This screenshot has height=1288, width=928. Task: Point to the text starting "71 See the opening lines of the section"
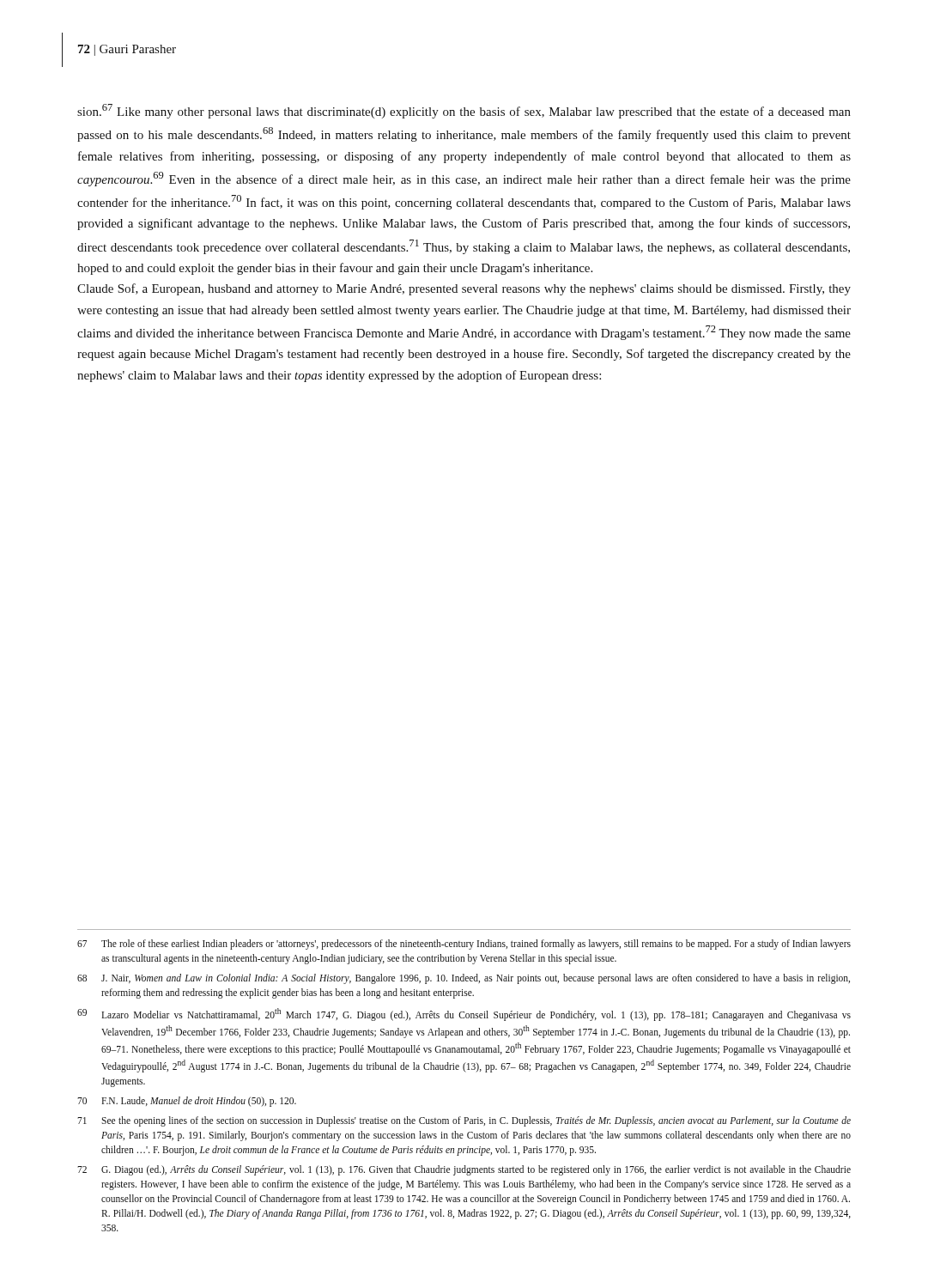(x=464, y=1136)
